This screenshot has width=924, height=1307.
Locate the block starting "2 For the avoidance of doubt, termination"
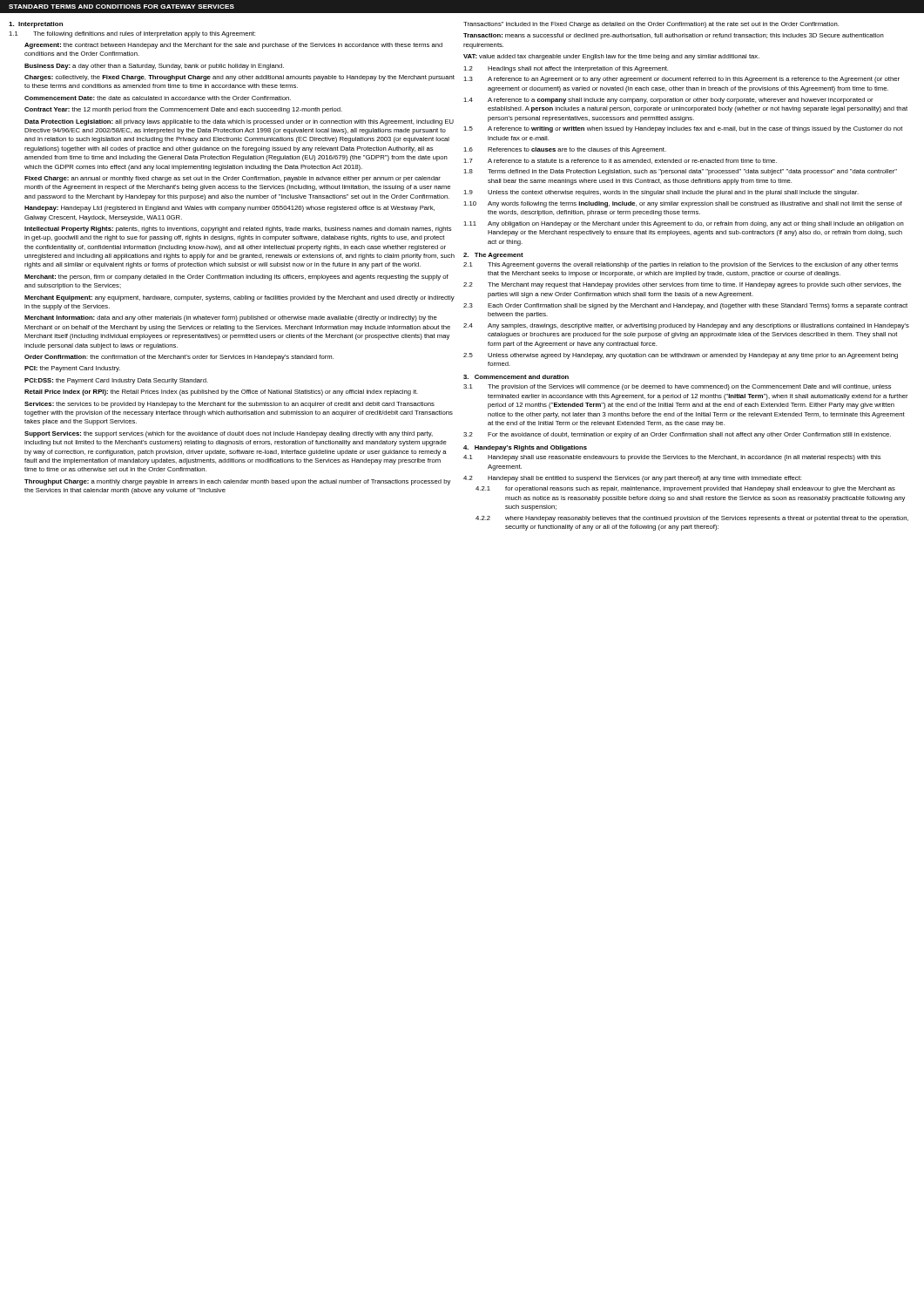tap(686, 435)
